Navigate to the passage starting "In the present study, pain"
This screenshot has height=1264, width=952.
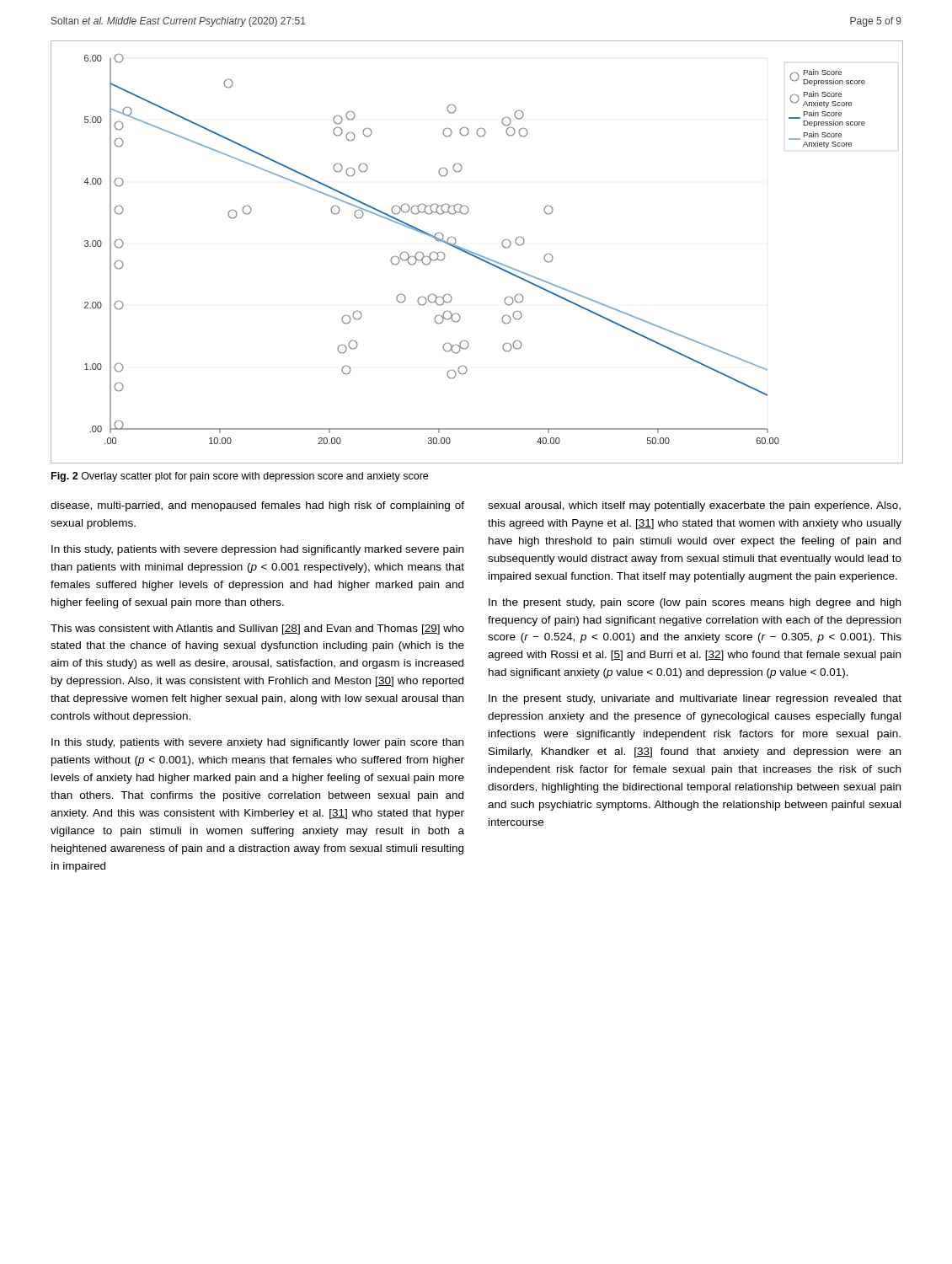pyautogui.click(x=695, y=637)
